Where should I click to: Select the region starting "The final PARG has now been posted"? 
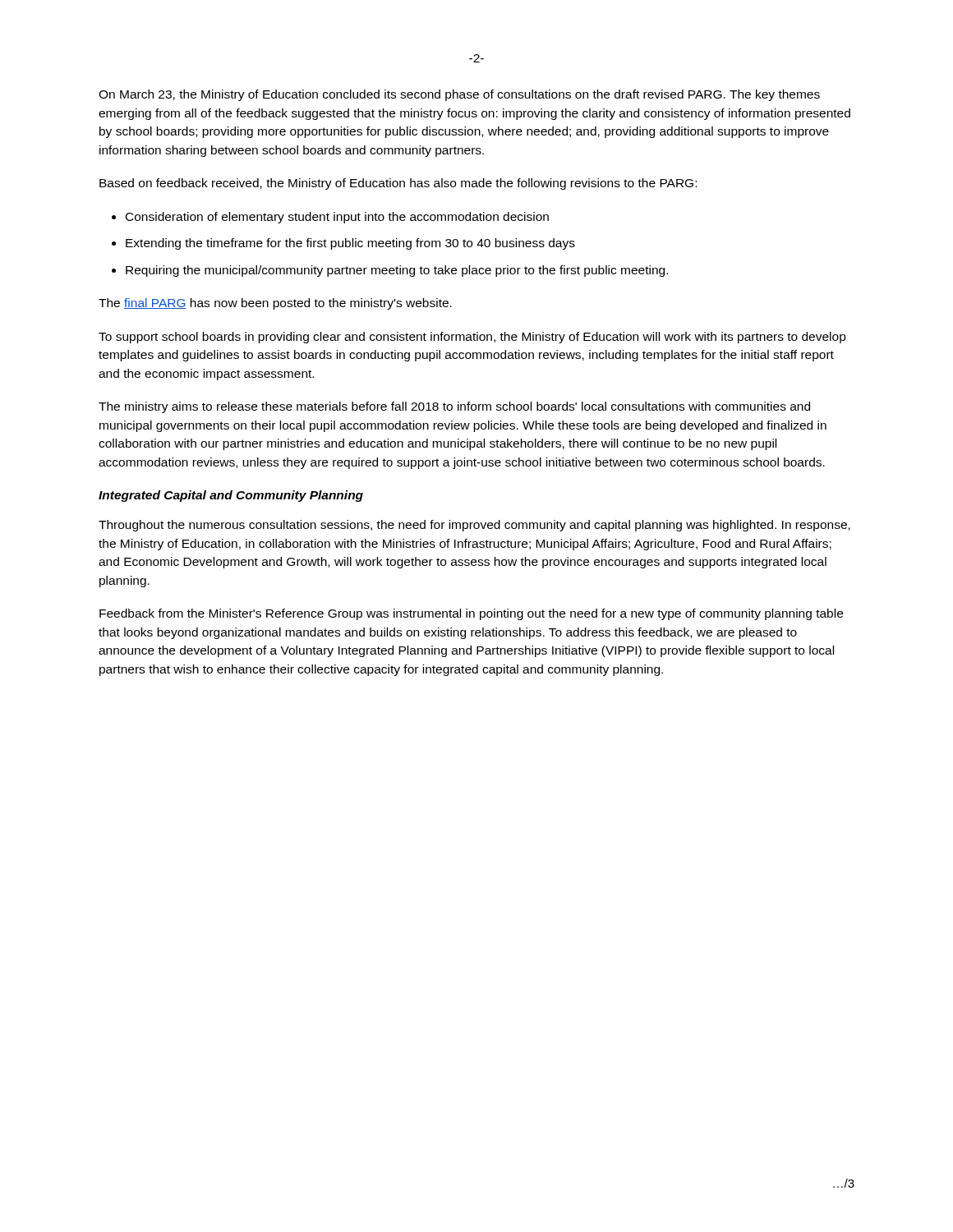click(276, 303)
